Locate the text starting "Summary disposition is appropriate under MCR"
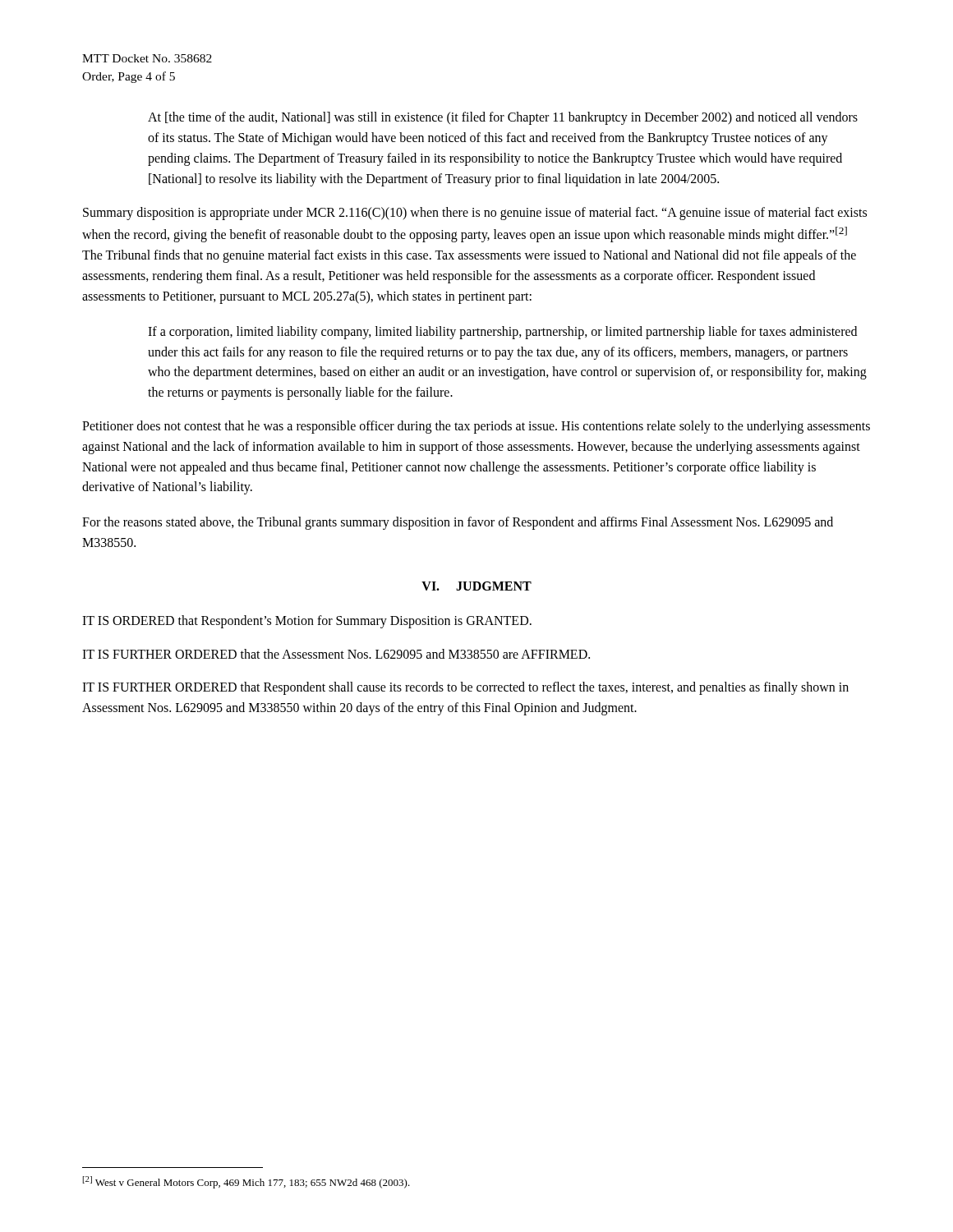 tap(475, 254)
